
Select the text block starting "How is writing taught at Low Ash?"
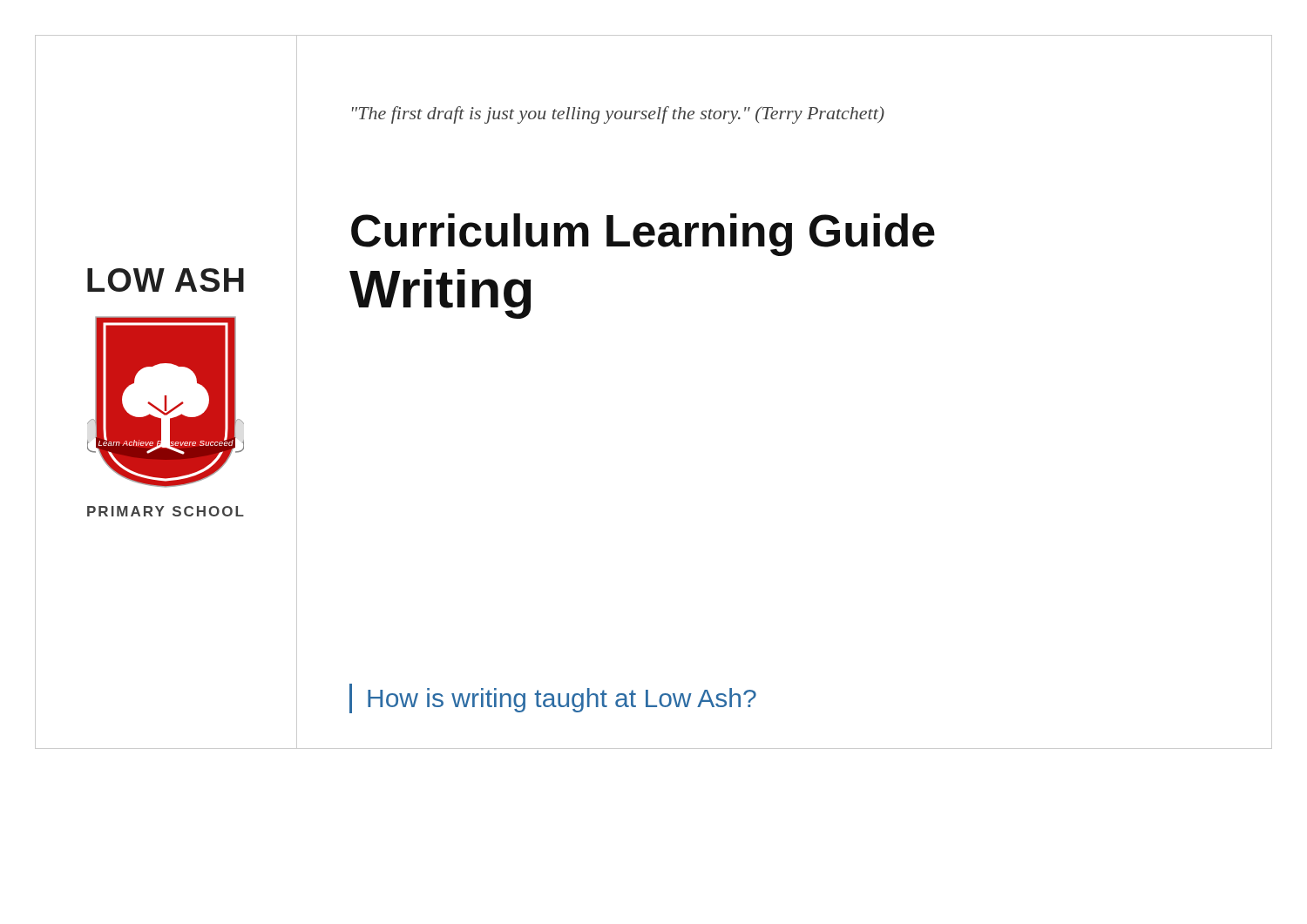coord(553,698)
